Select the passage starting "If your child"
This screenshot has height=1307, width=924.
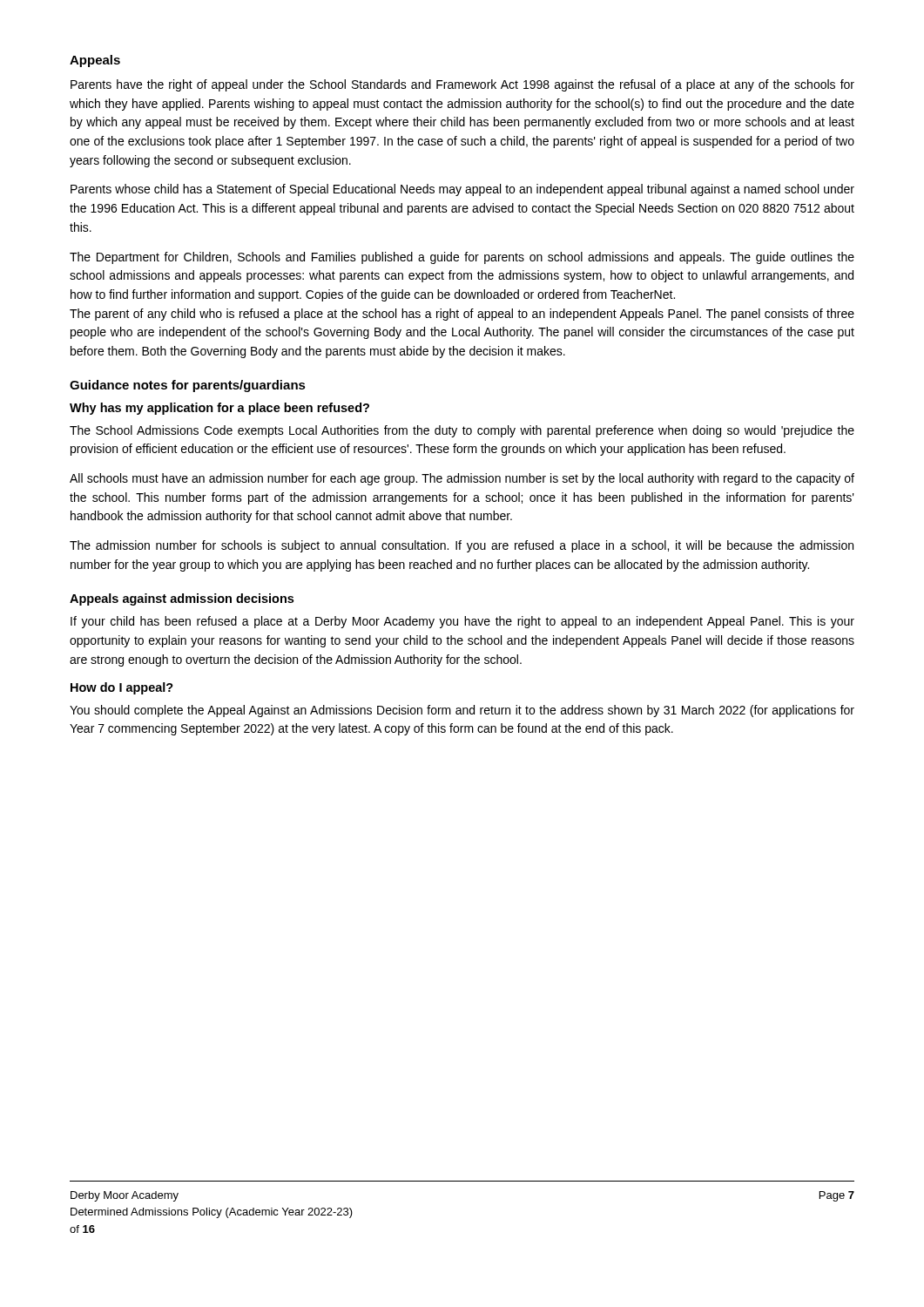[x=462, y=641]
